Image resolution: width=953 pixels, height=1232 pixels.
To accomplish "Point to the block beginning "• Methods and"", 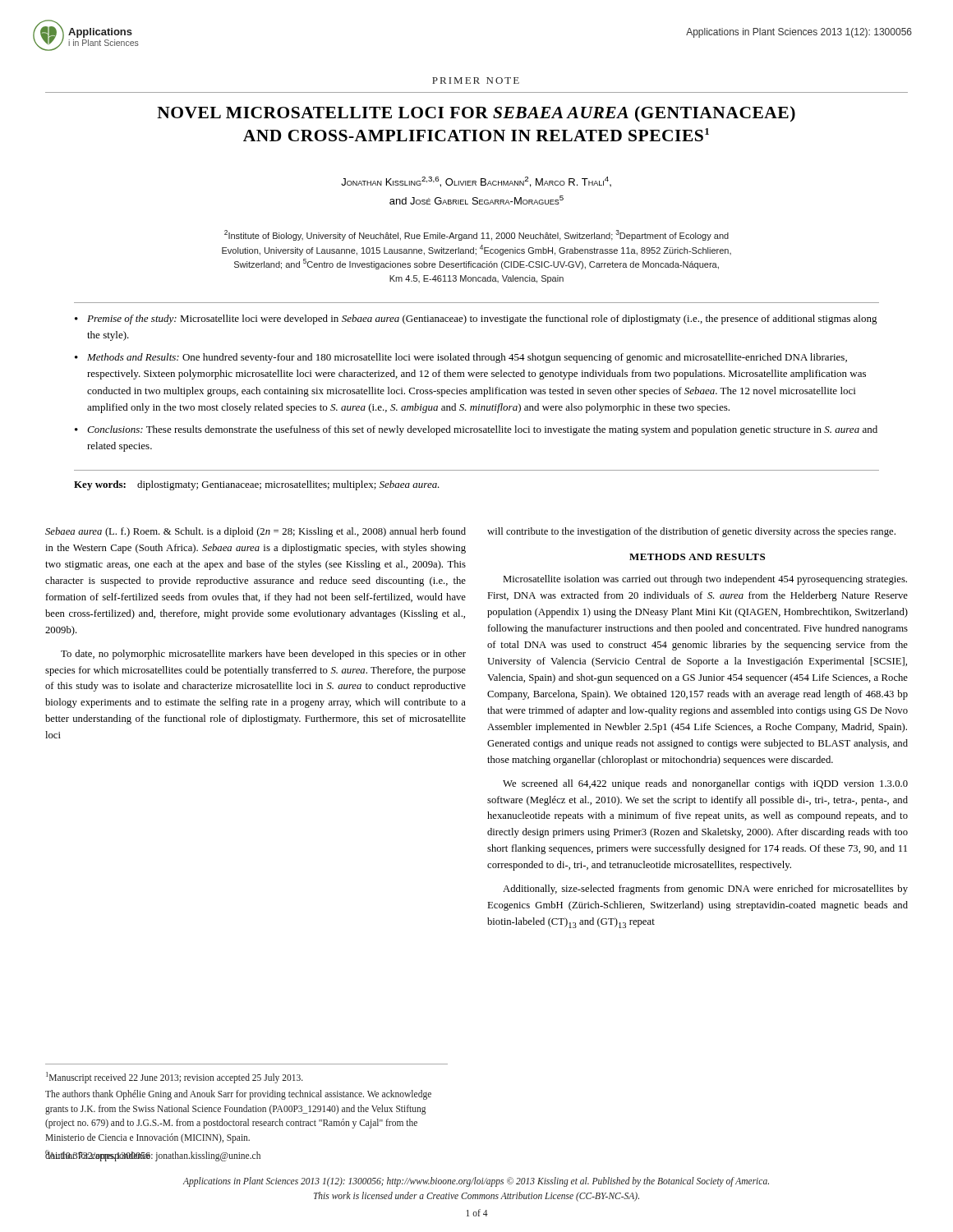I will [476, 382].
